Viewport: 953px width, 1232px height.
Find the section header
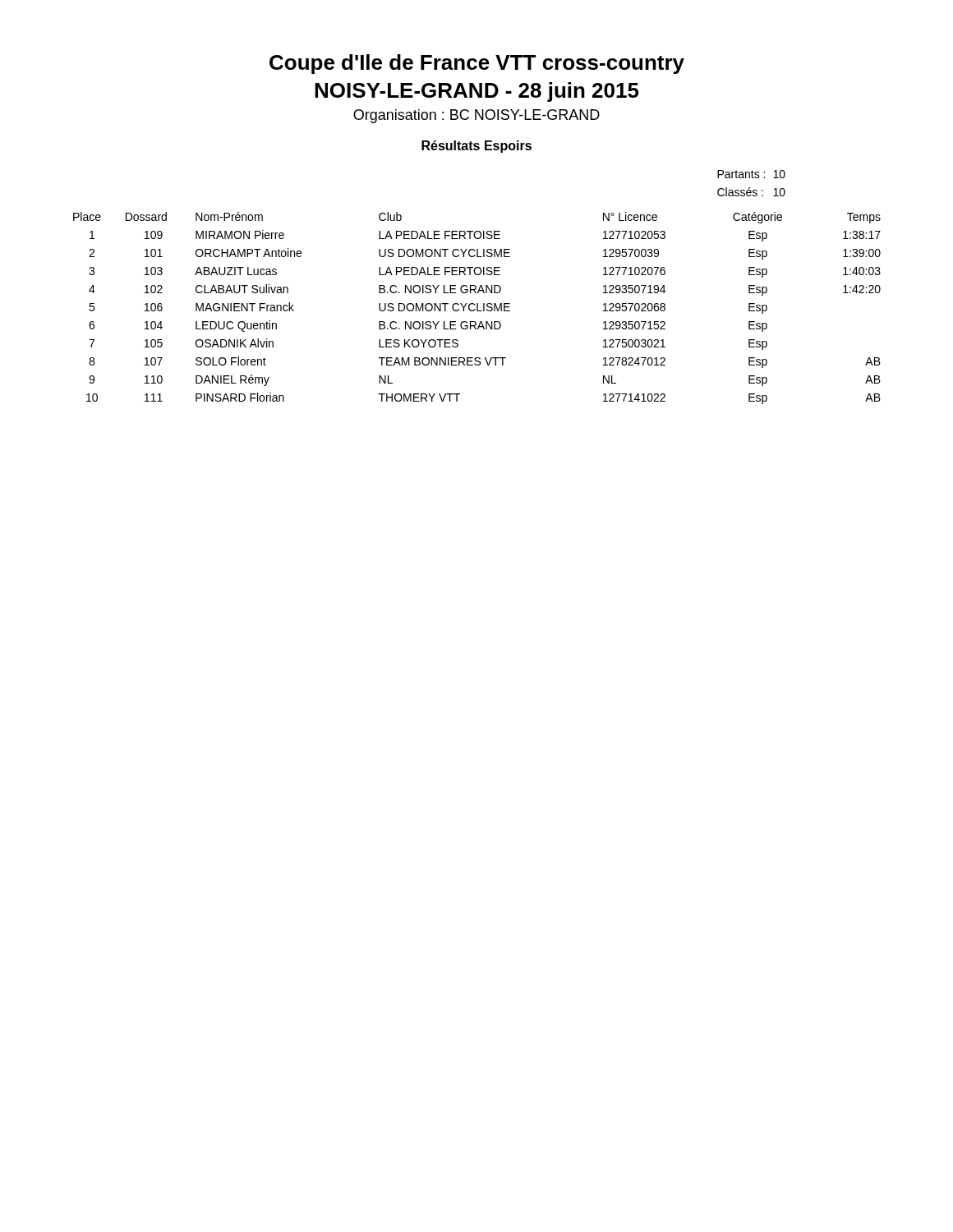tap(476, 145)
